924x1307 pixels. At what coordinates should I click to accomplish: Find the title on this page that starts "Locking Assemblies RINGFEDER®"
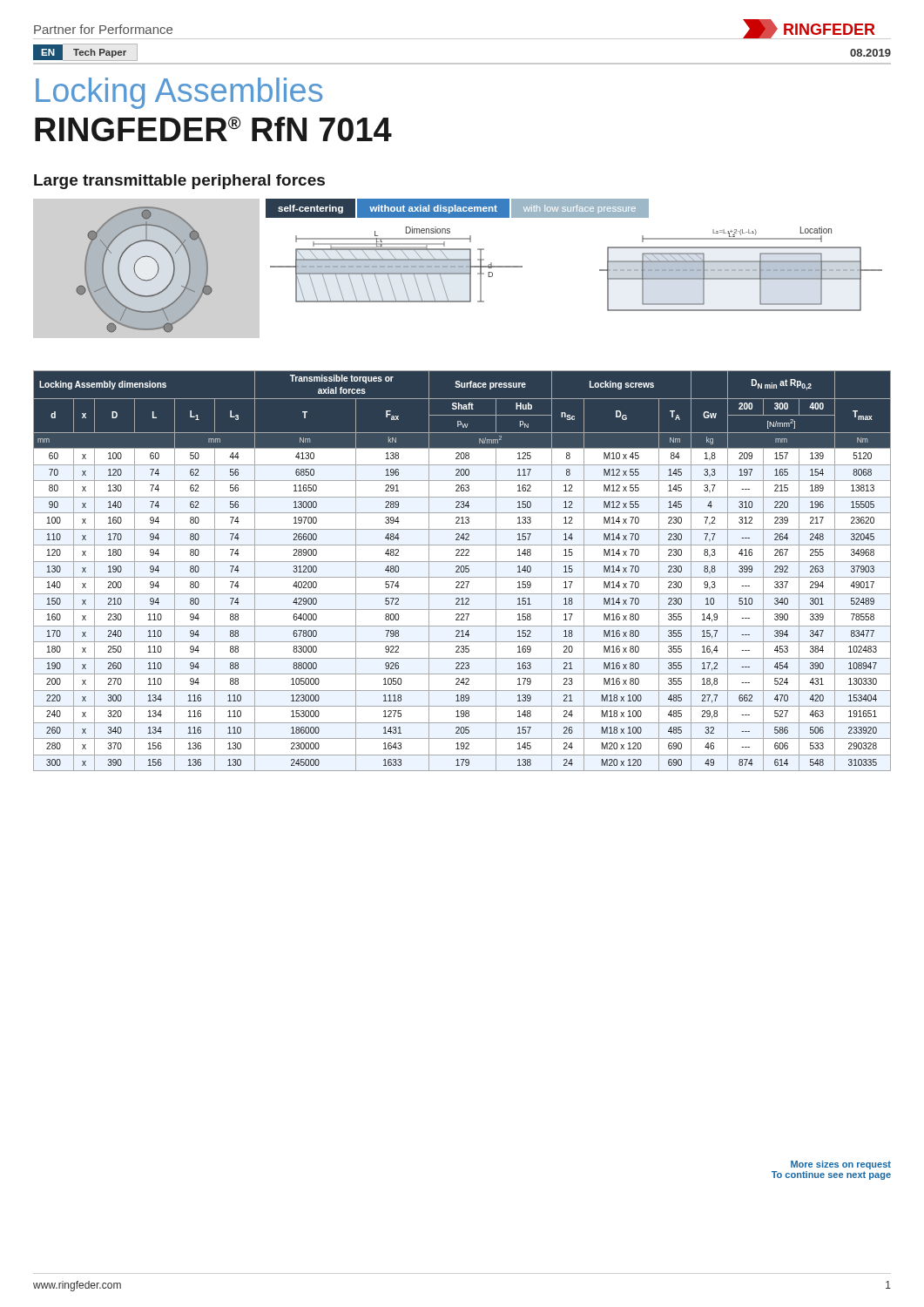pos(212,111)
